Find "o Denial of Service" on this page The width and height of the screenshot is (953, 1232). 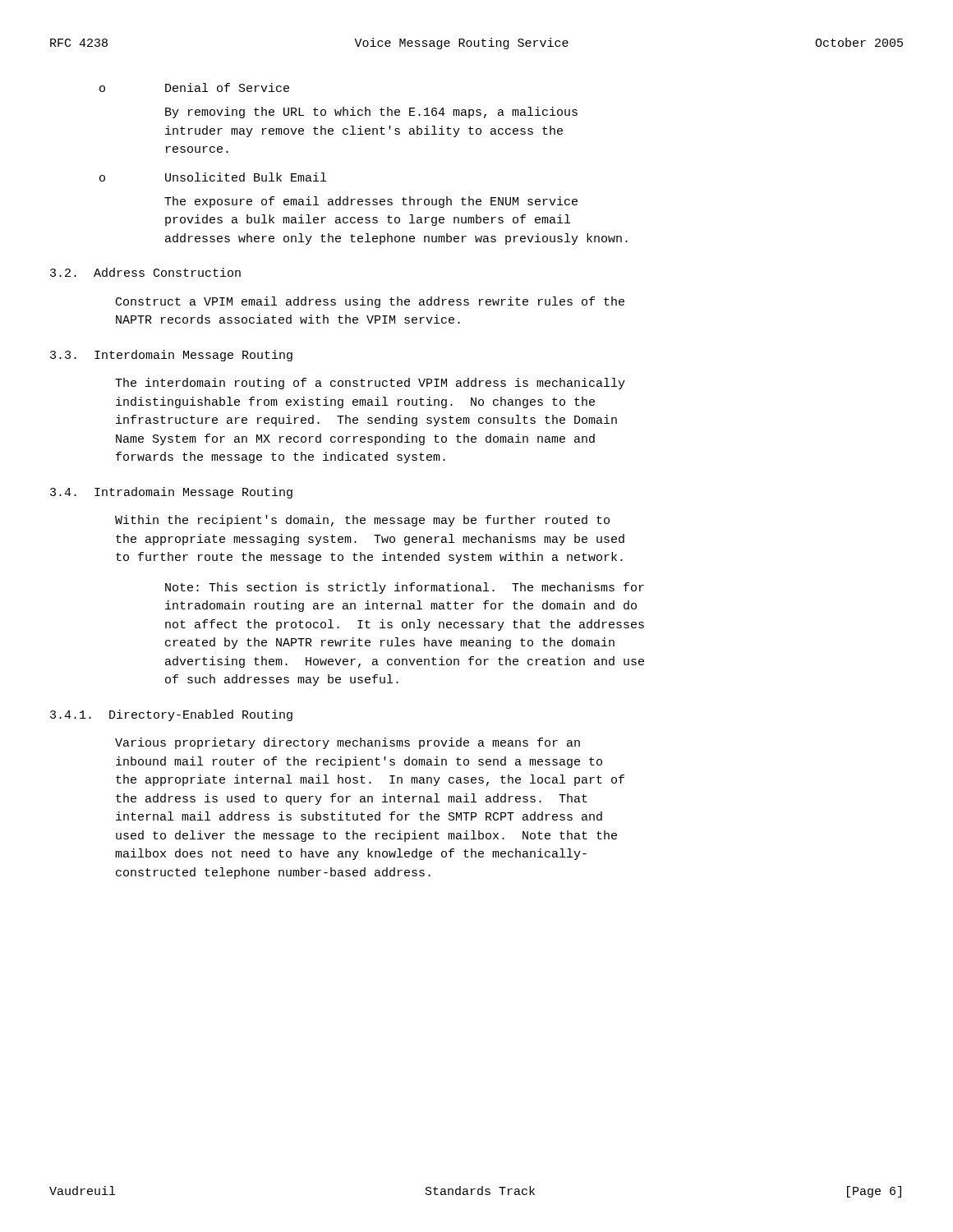pyautogui.click(x=194, y=87)
